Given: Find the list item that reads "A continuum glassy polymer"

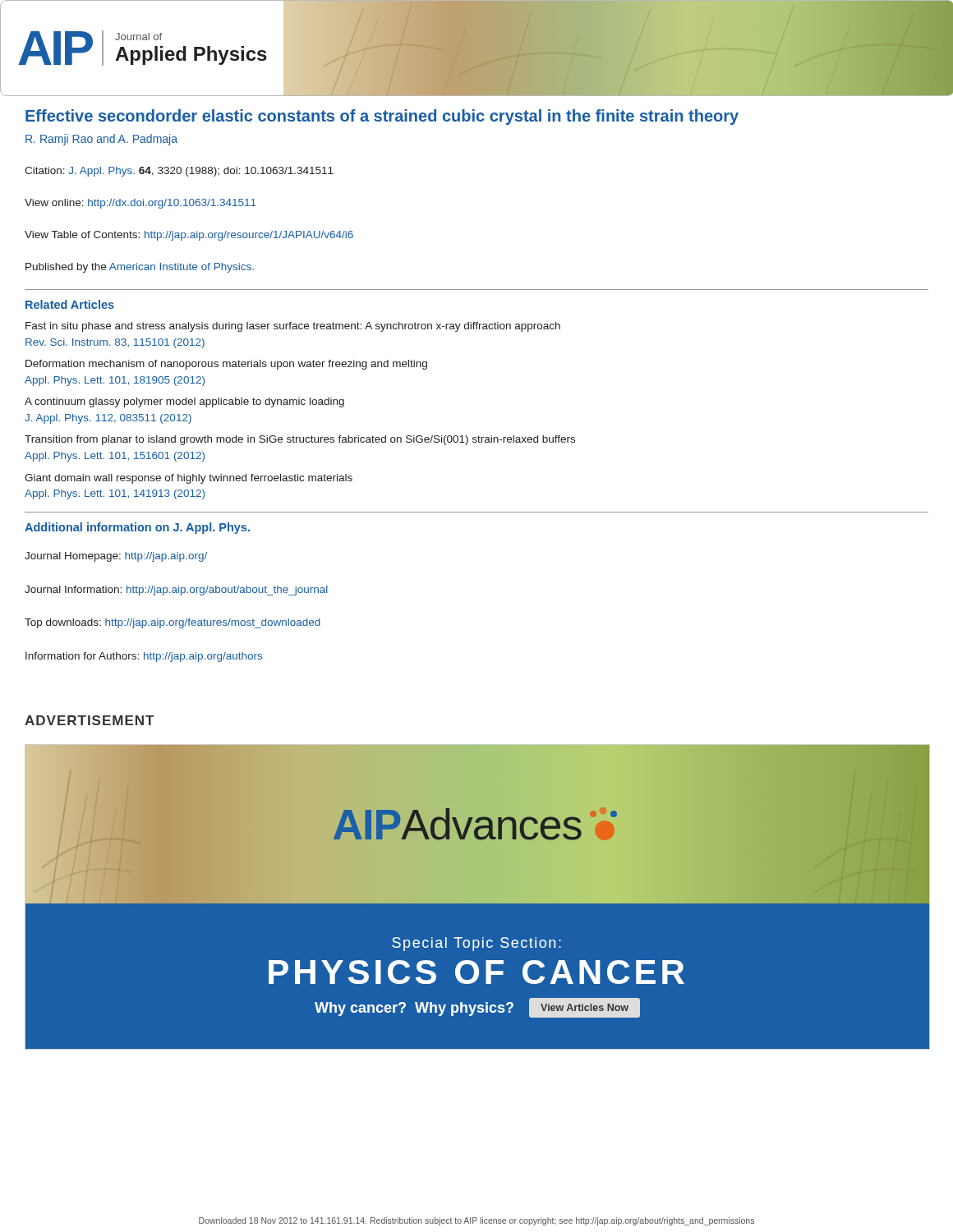Looking at the screenshot, I should [185, 410].
